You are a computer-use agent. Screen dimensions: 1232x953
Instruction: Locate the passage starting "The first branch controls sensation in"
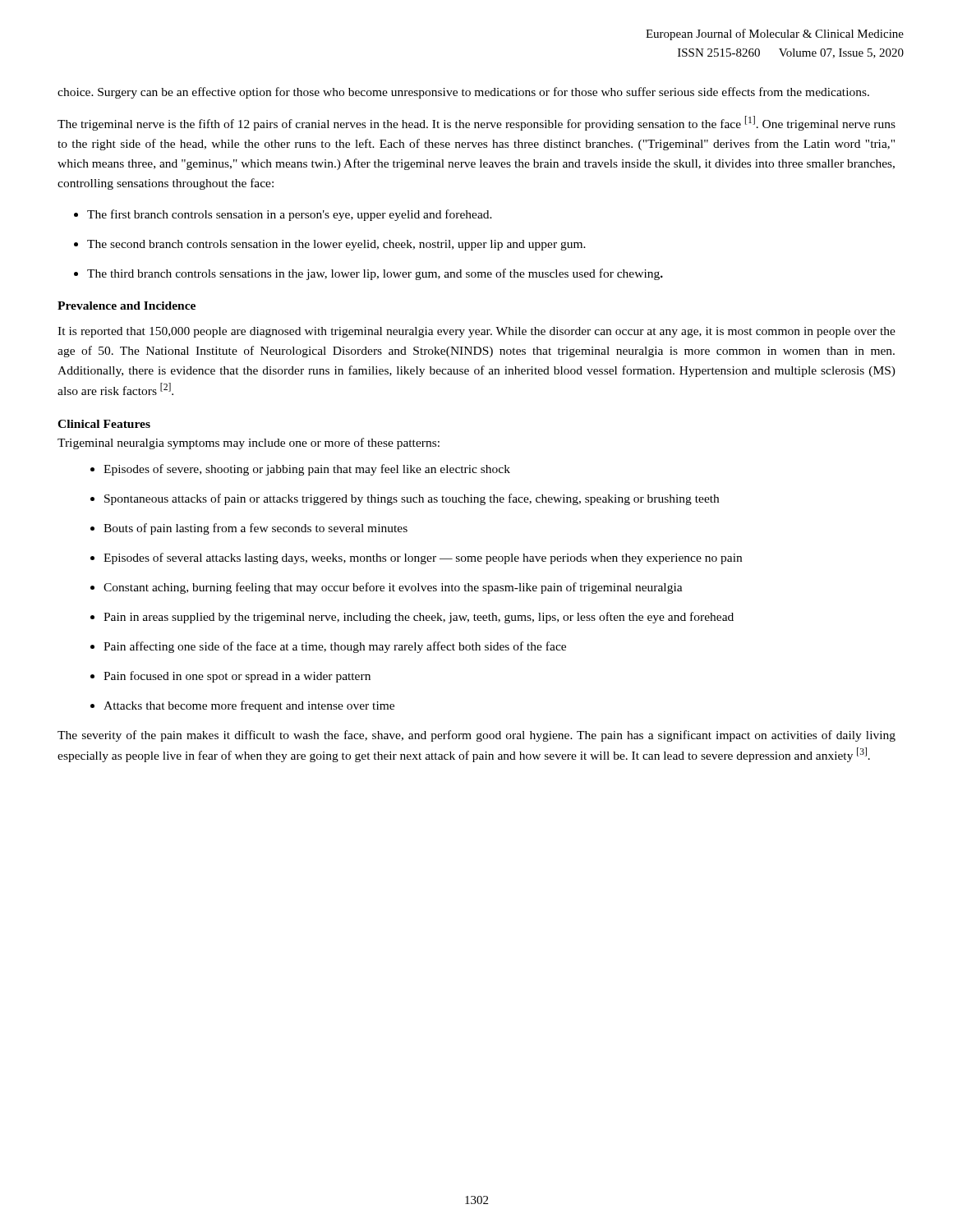coord(476,215)
